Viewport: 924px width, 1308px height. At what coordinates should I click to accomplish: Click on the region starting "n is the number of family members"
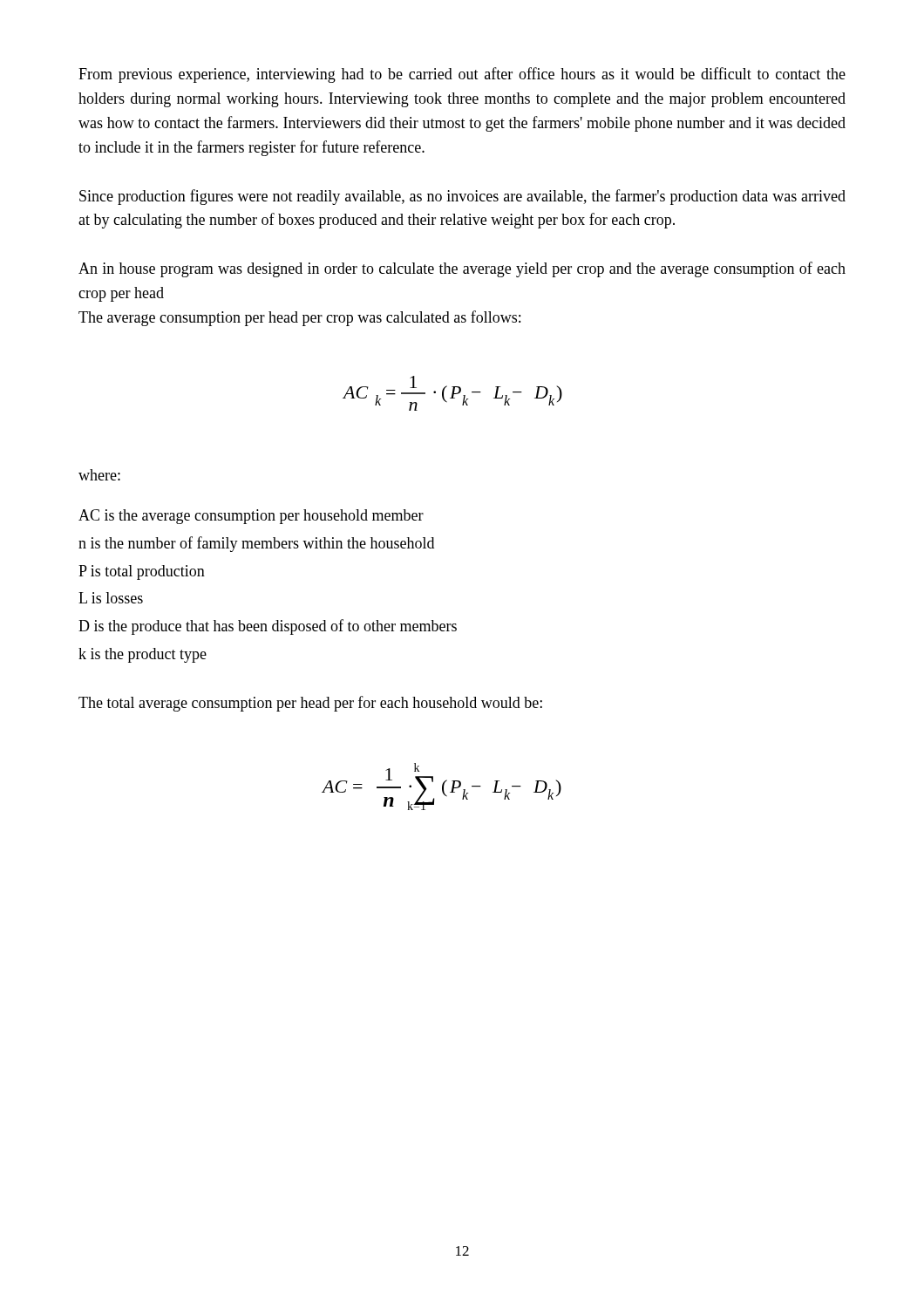coord(256,543)
